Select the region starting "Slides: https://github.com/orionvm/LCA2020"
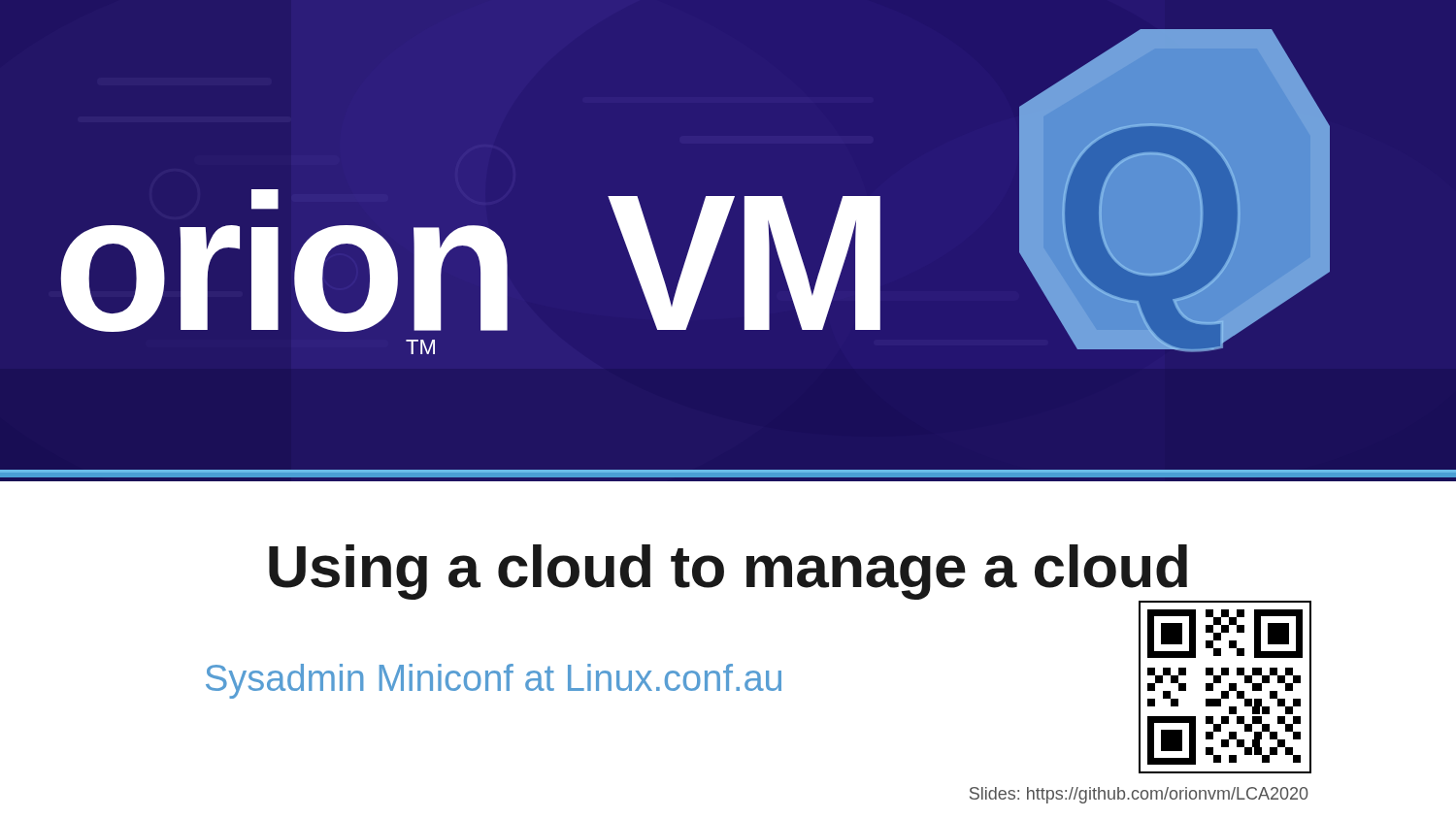 [1139, 794]
